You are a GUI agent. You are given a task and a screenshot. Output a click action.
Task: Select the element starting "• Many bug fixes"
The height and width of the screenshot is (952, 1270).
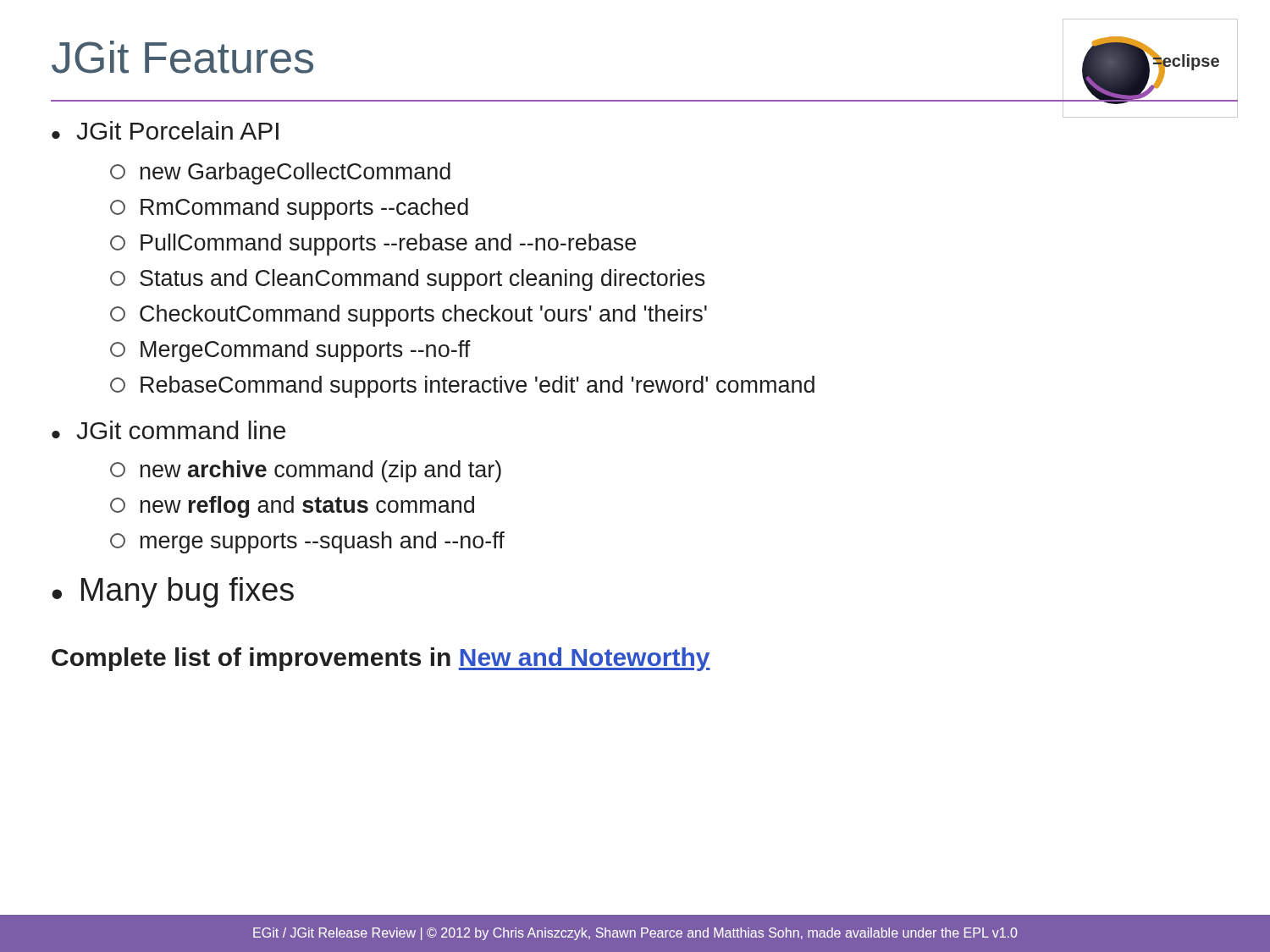pos(173,593)
